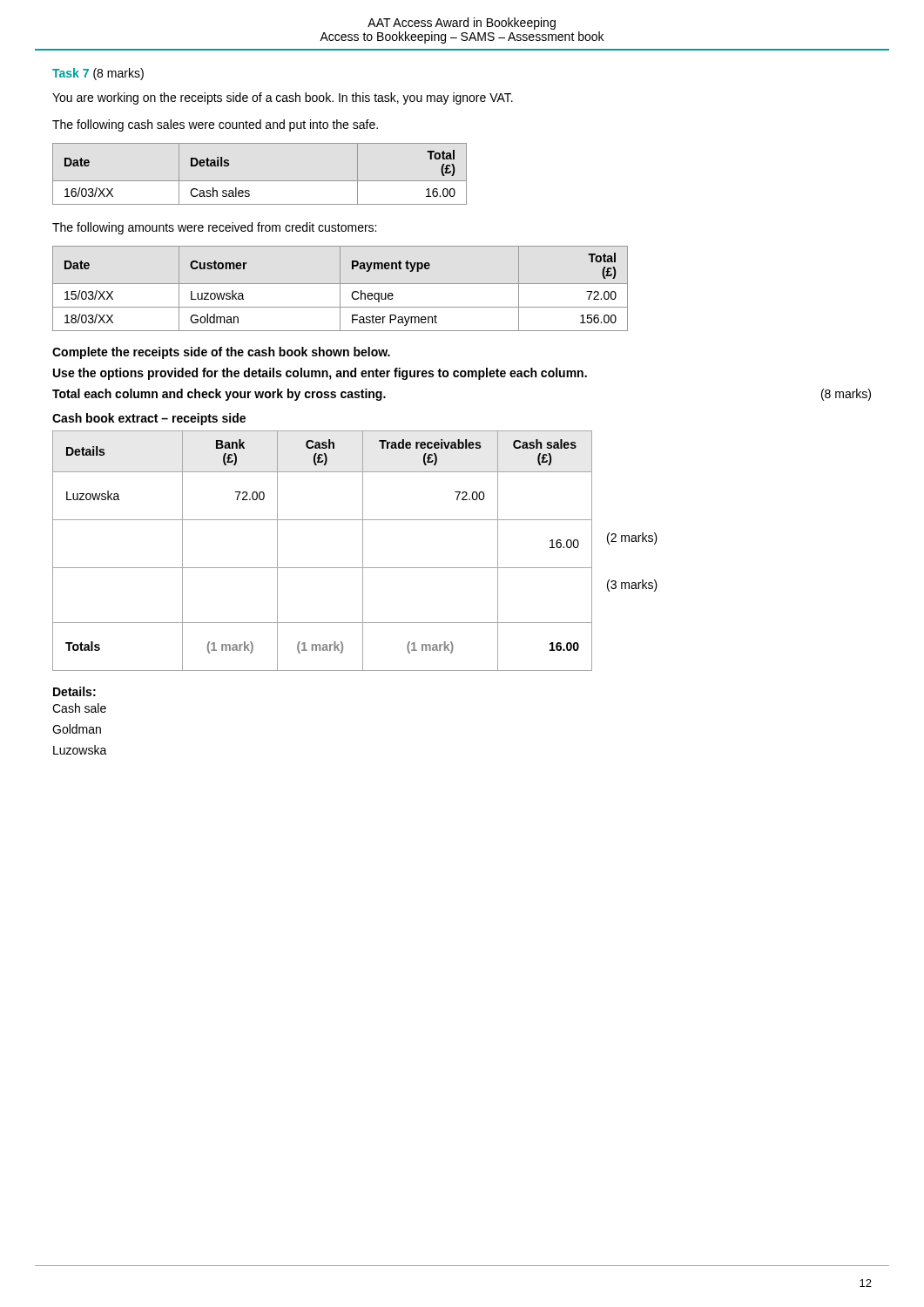Viewport: 924px width, 1307px height.
Task: Find the text block that reads "The following cash sales were counted and"
Action: [216, 125]
